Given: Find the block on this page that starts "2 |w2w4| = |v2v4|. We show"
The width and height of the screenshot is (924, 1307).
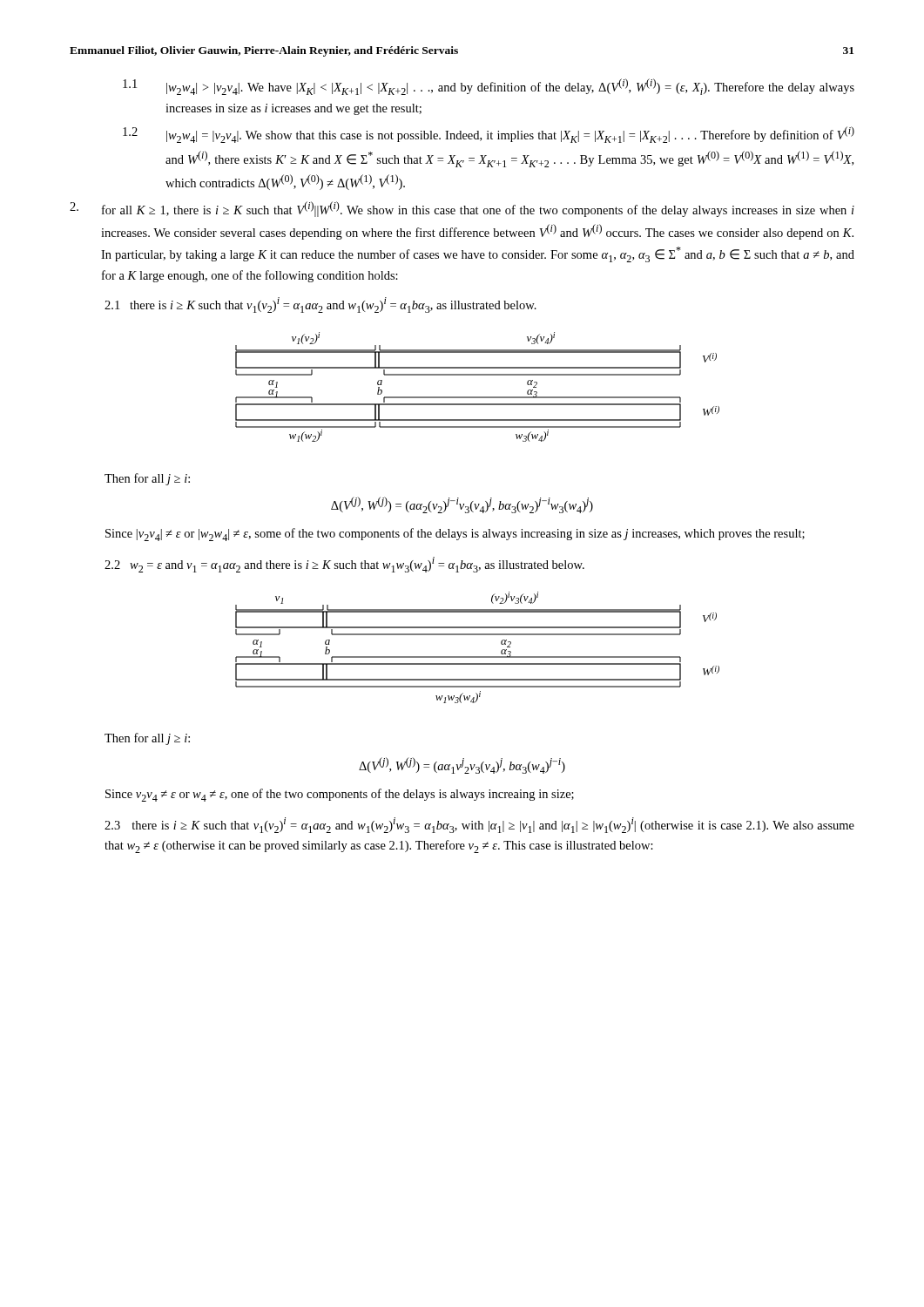Looking at the screenshot, I should [x=462, y=158].
